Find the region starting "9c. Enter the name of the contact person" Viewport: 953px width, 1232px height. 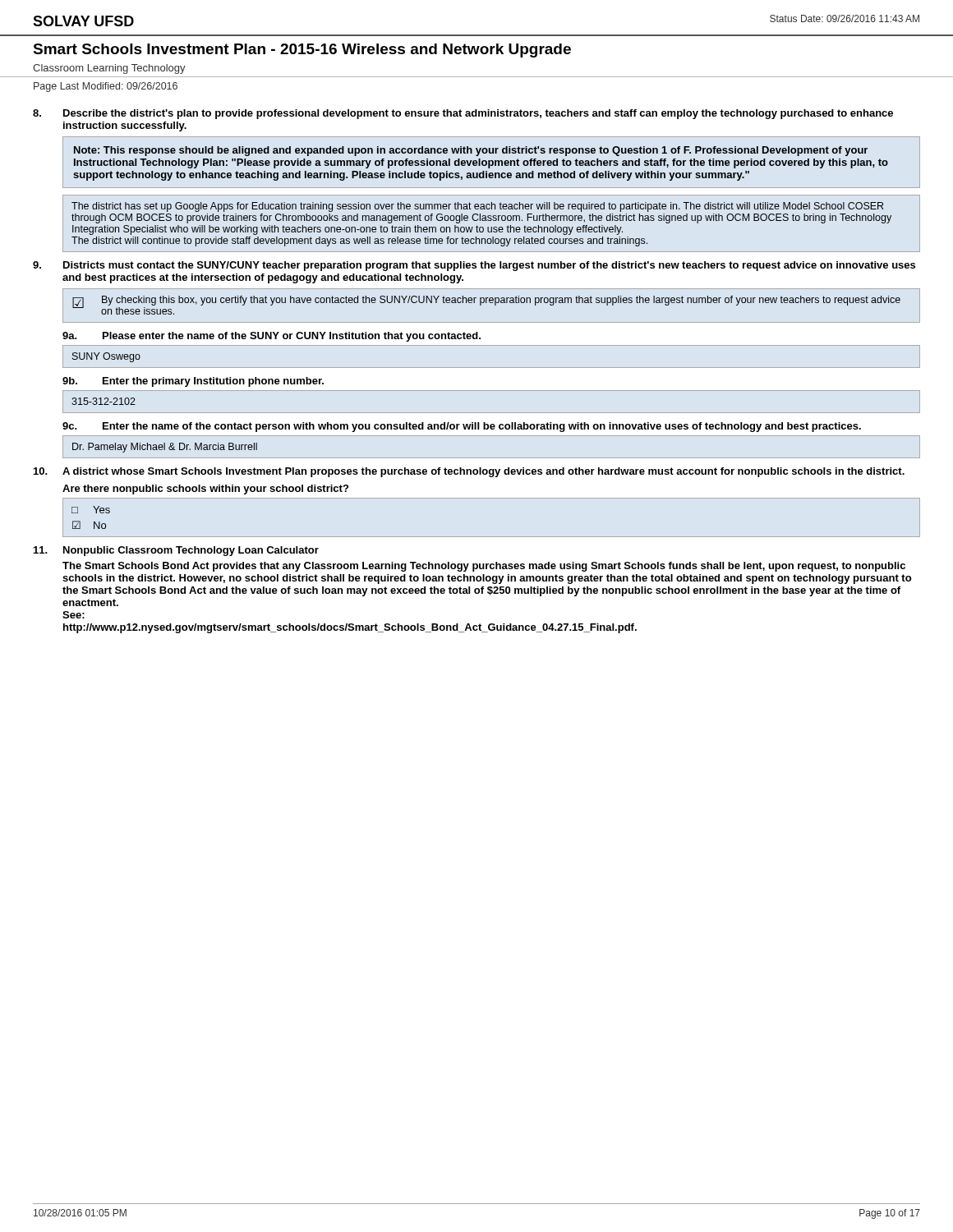[491, 426]
